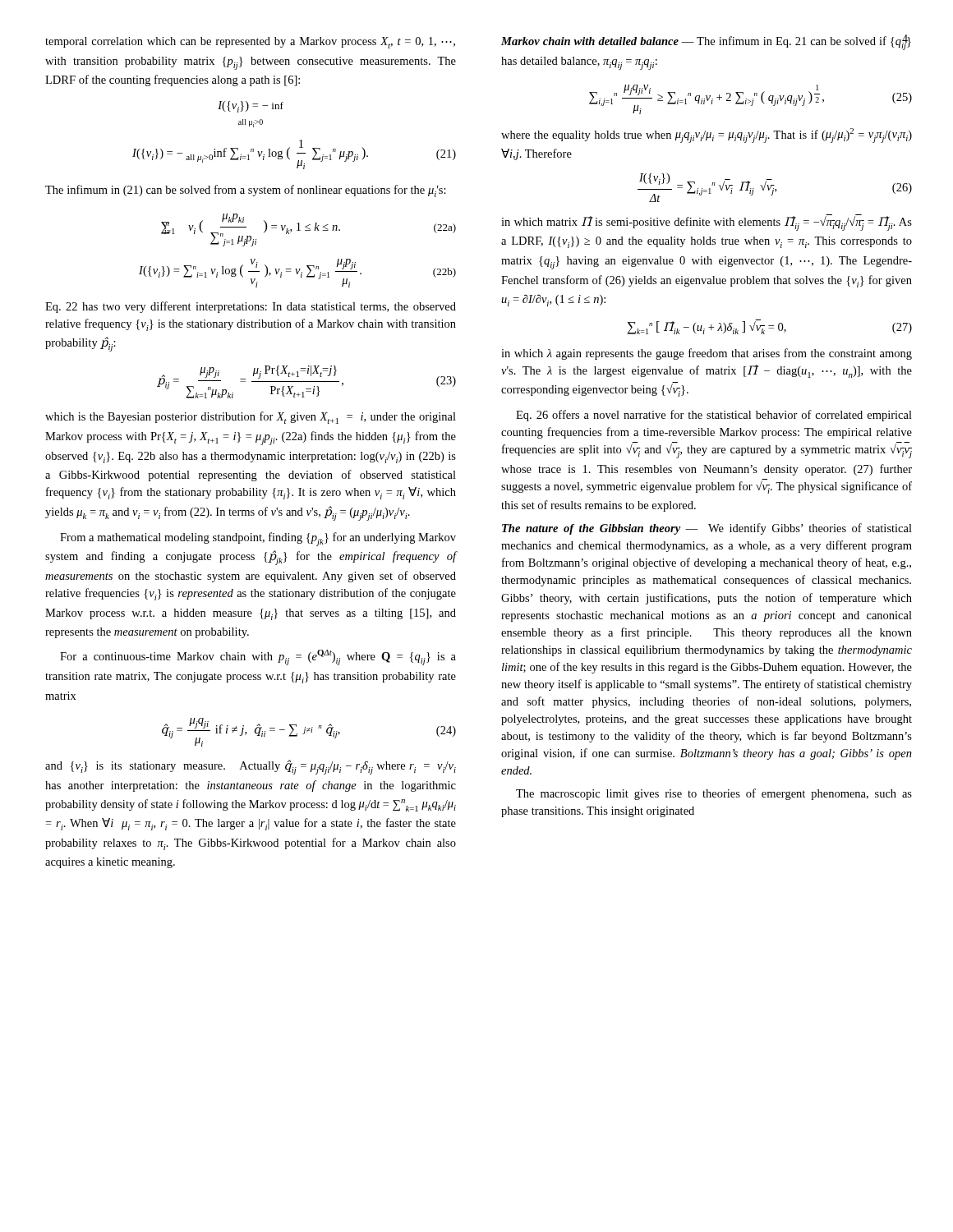Find the formula on this page that starts "∑k=1n [ Π̂ik − (ui +"
Image resolution: width=953 pixels, height=1232 pixels.
click(707, 328)
